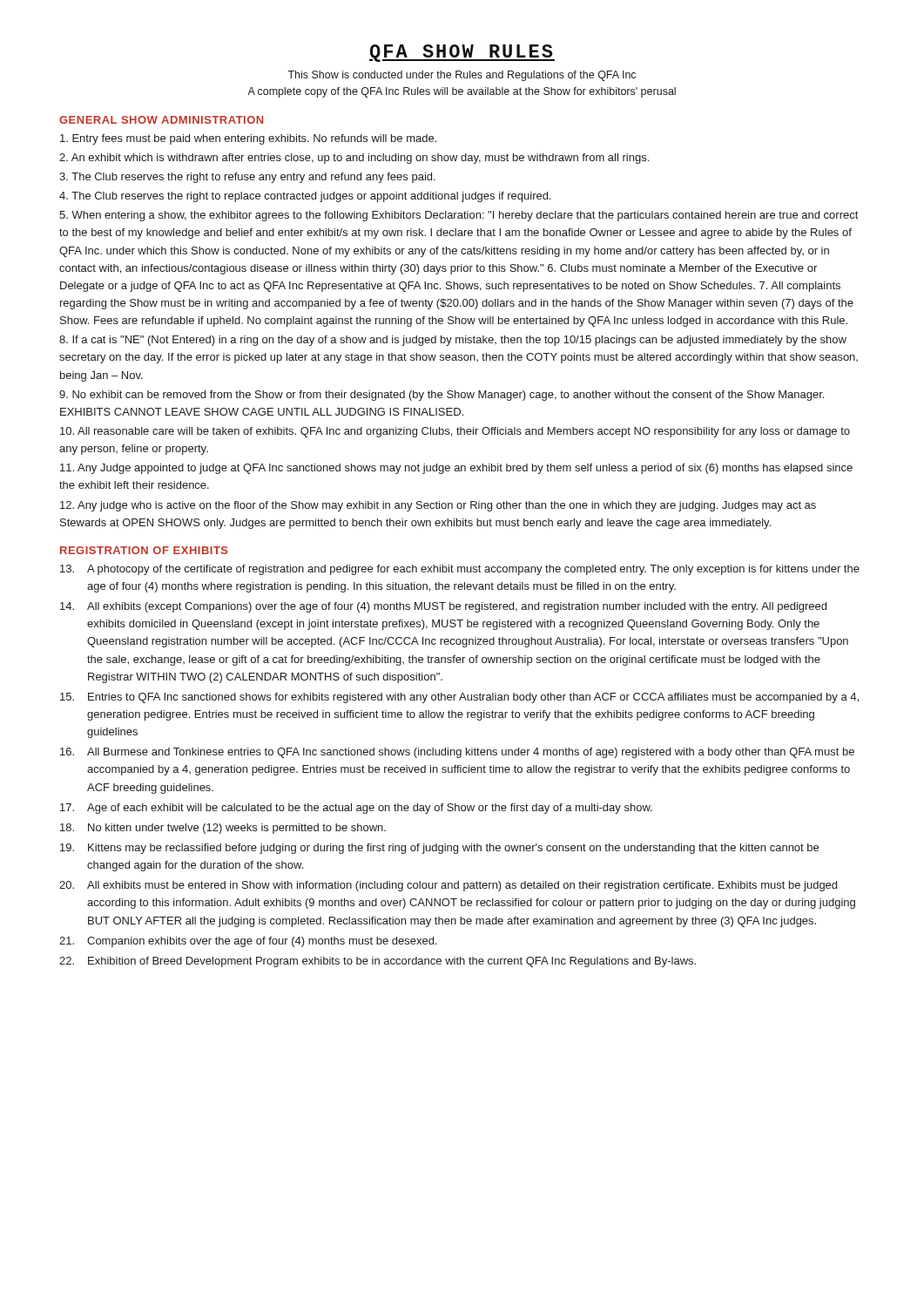The height and width of the screenshot is (1307, 924).
Task: Point to "QFA SHOW RULES"
Action: [x=462, y=53]
